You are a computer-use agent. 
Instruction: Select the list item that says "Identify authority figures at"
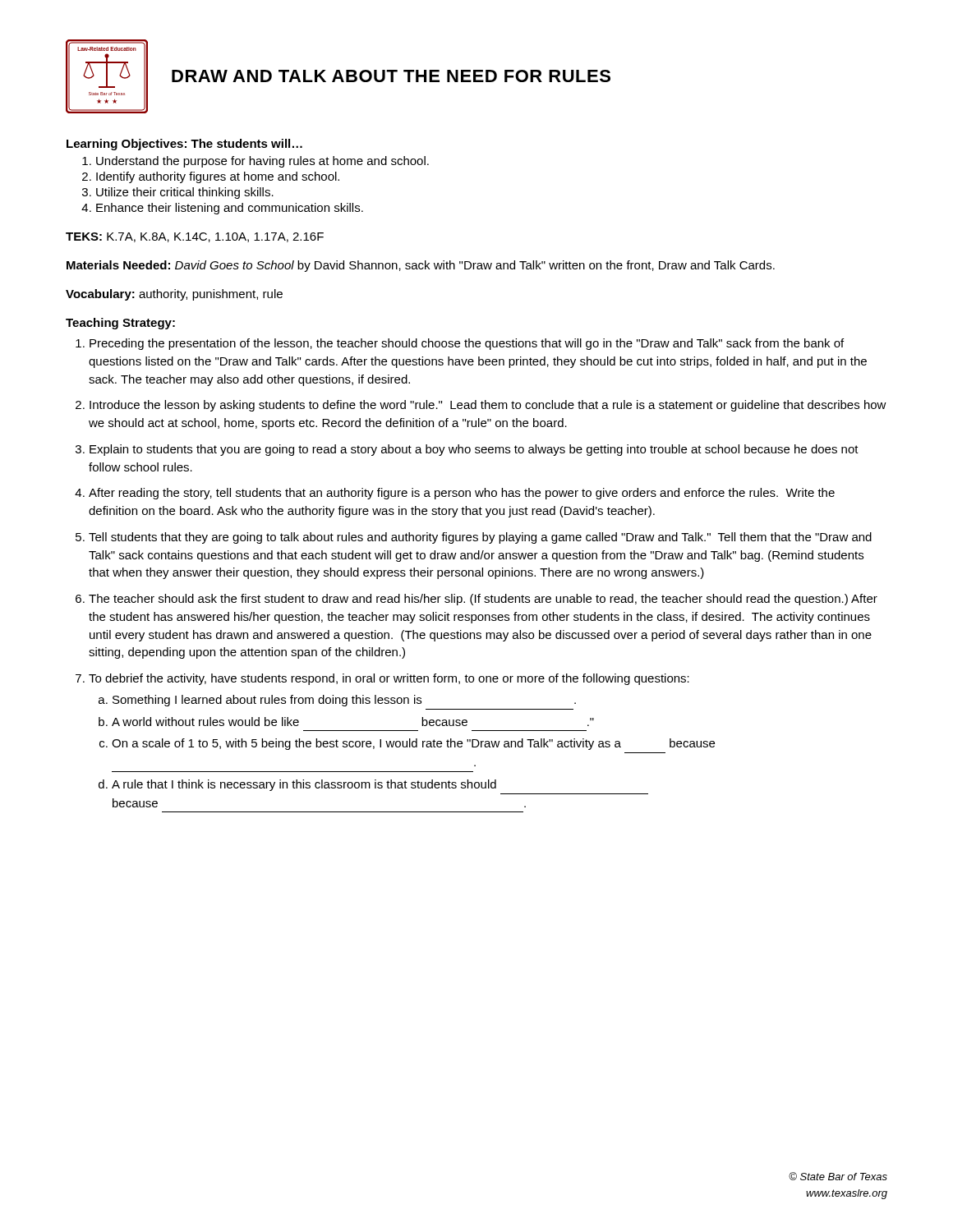coord(218,176)
